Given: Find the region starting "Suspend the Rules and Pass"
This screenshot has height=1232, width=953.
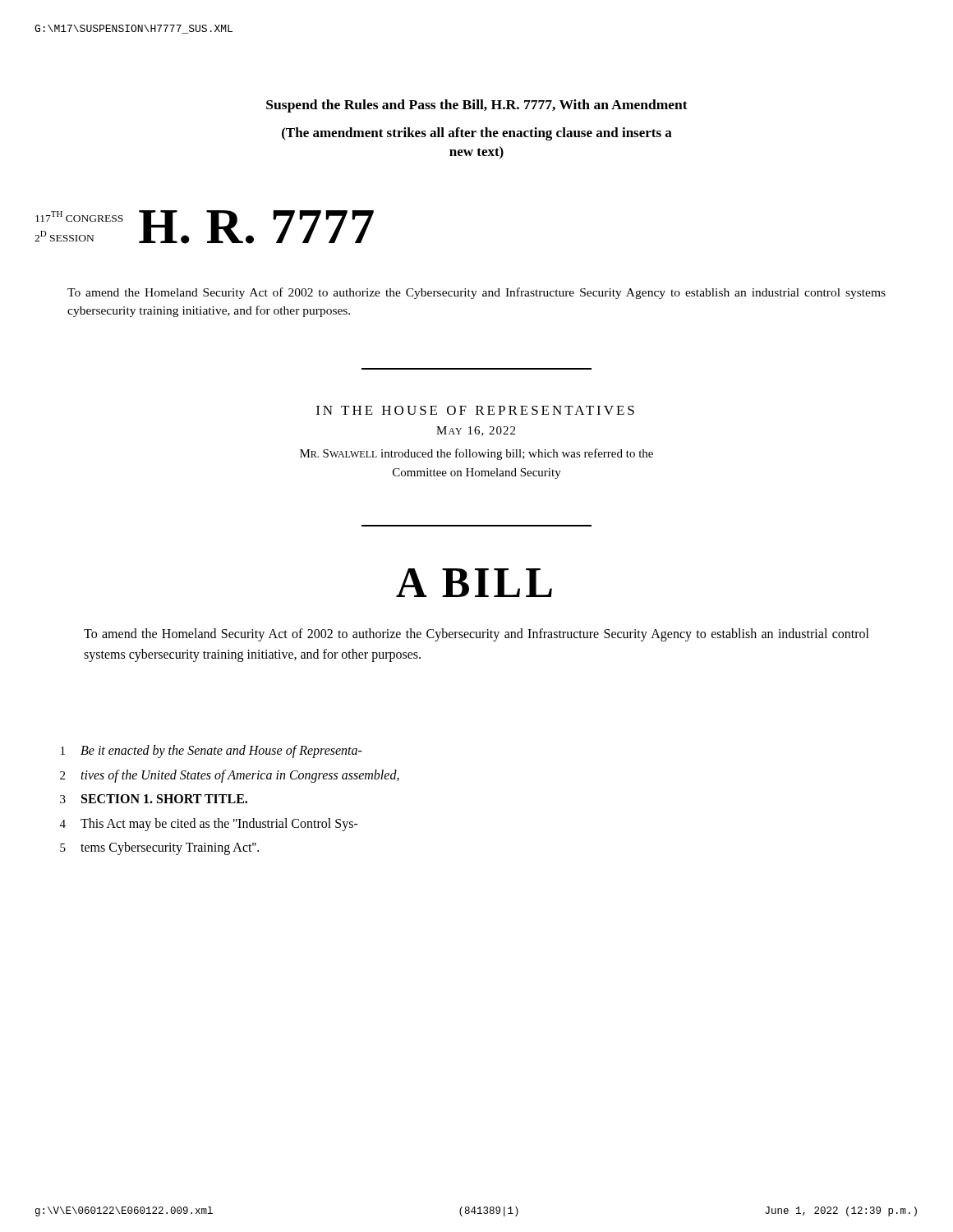Looking at the screenshot, I should tap(476, 128).
